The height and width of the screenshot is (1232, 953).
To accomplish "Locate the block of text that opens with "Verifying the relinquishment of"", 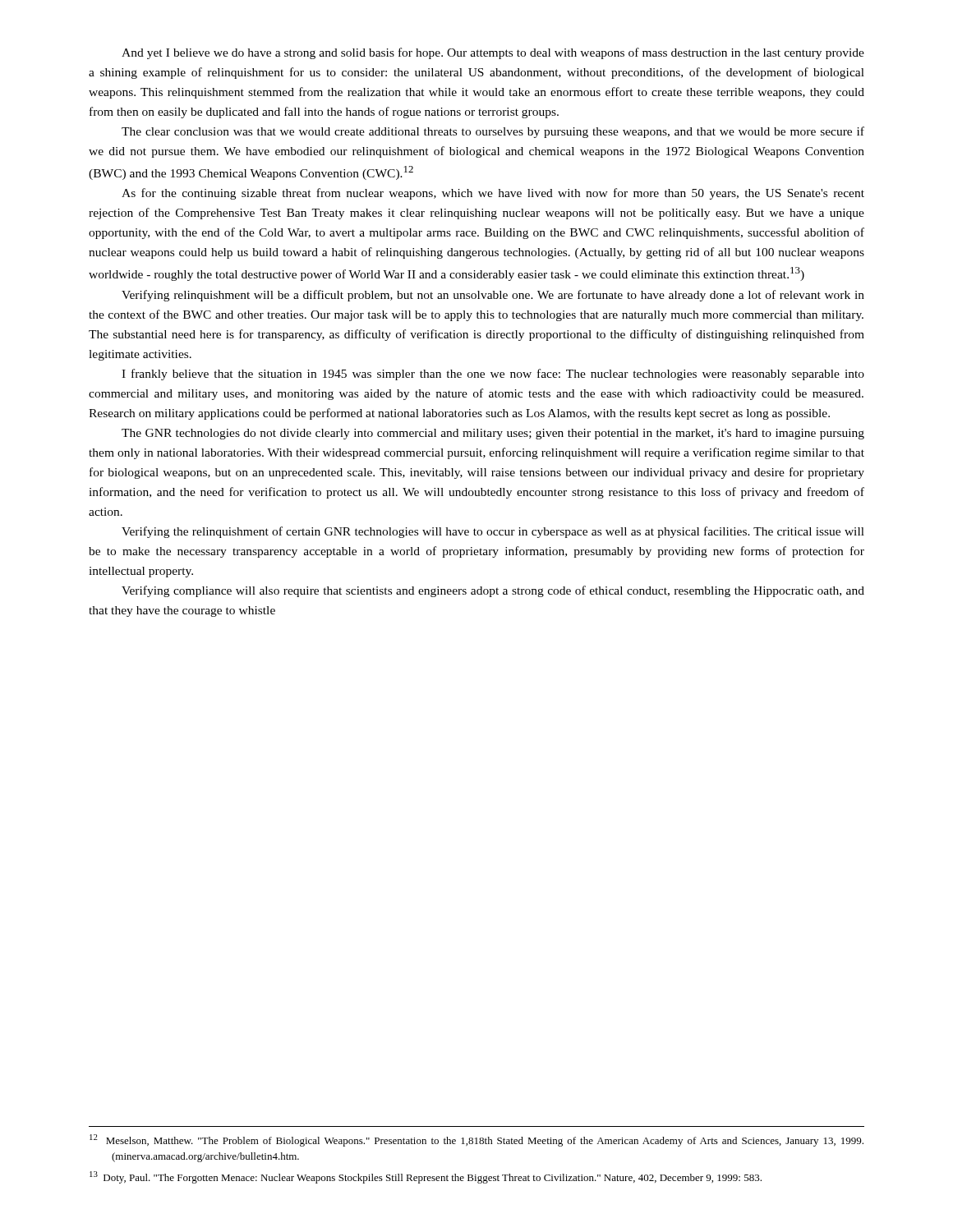I will (x=476, y=551).
